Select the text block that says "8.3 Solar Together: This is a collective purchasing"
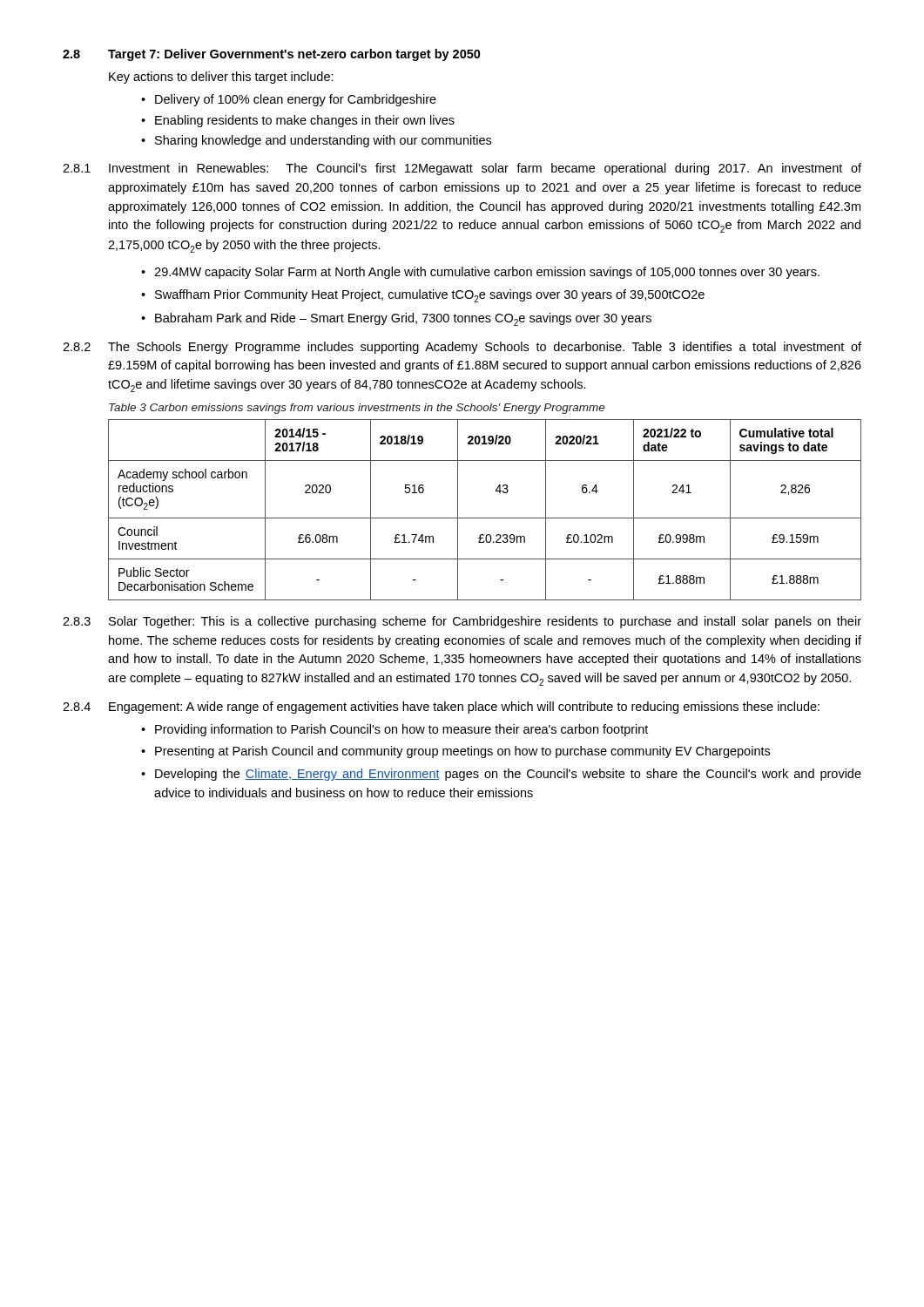Image resolution: width=924 pixels, height=1307 pixels. pos(462,651)
